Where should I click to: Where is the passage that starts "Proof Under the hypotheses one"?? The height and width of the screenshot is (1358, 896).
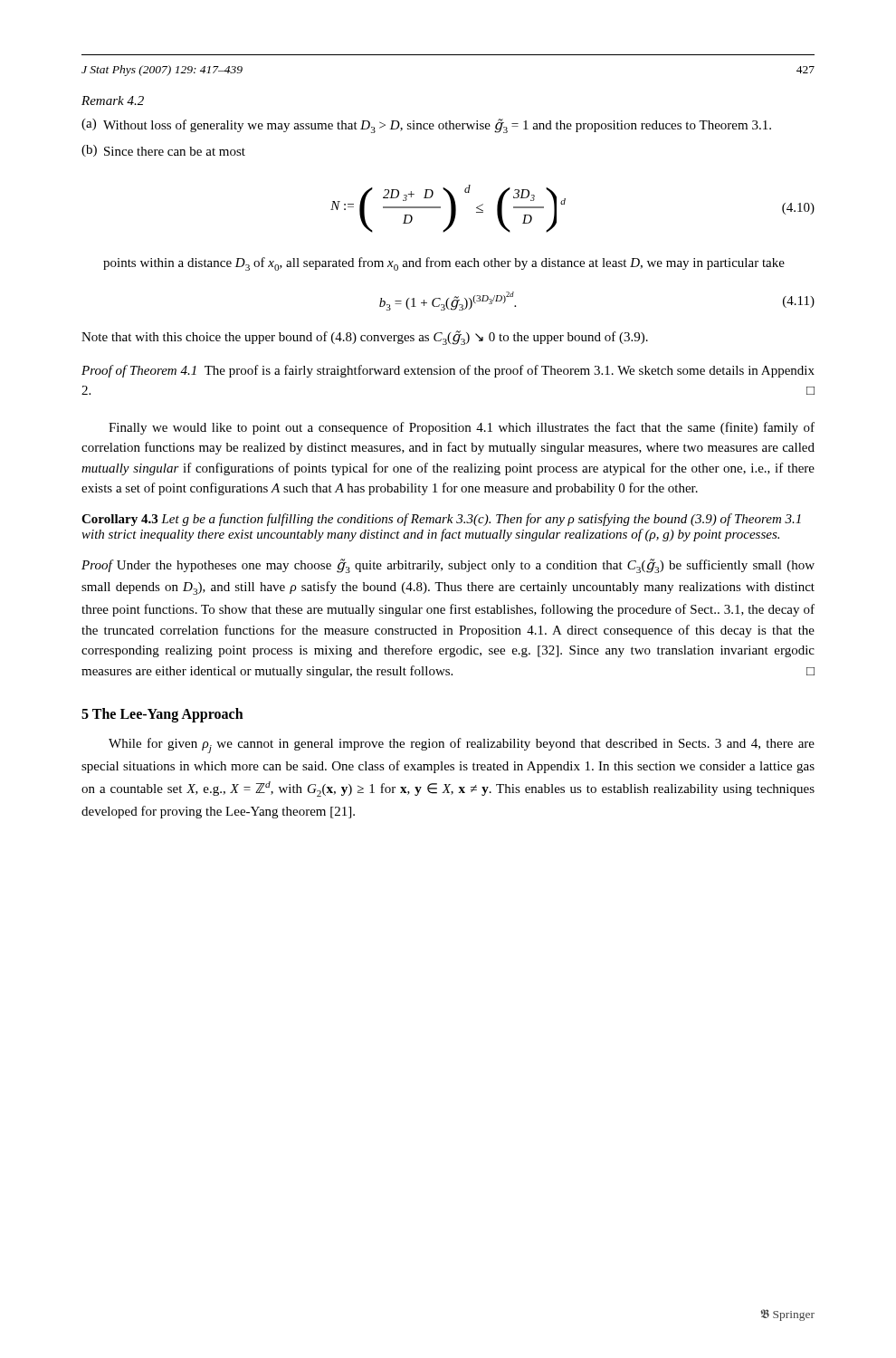[448, 618]
